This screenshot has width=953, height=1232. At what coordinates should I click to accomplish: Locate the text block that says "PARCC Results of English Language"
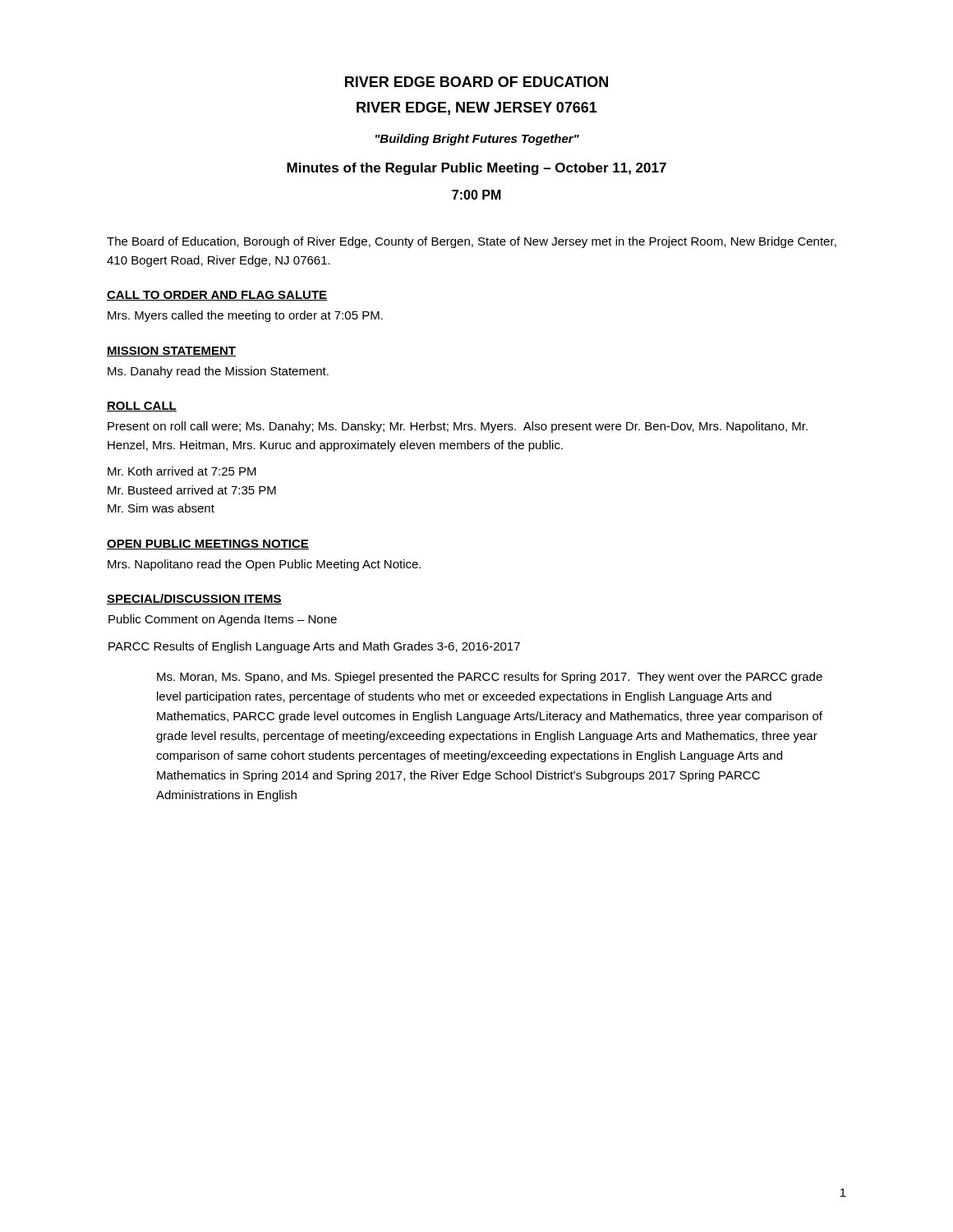[x=314, y=646]
